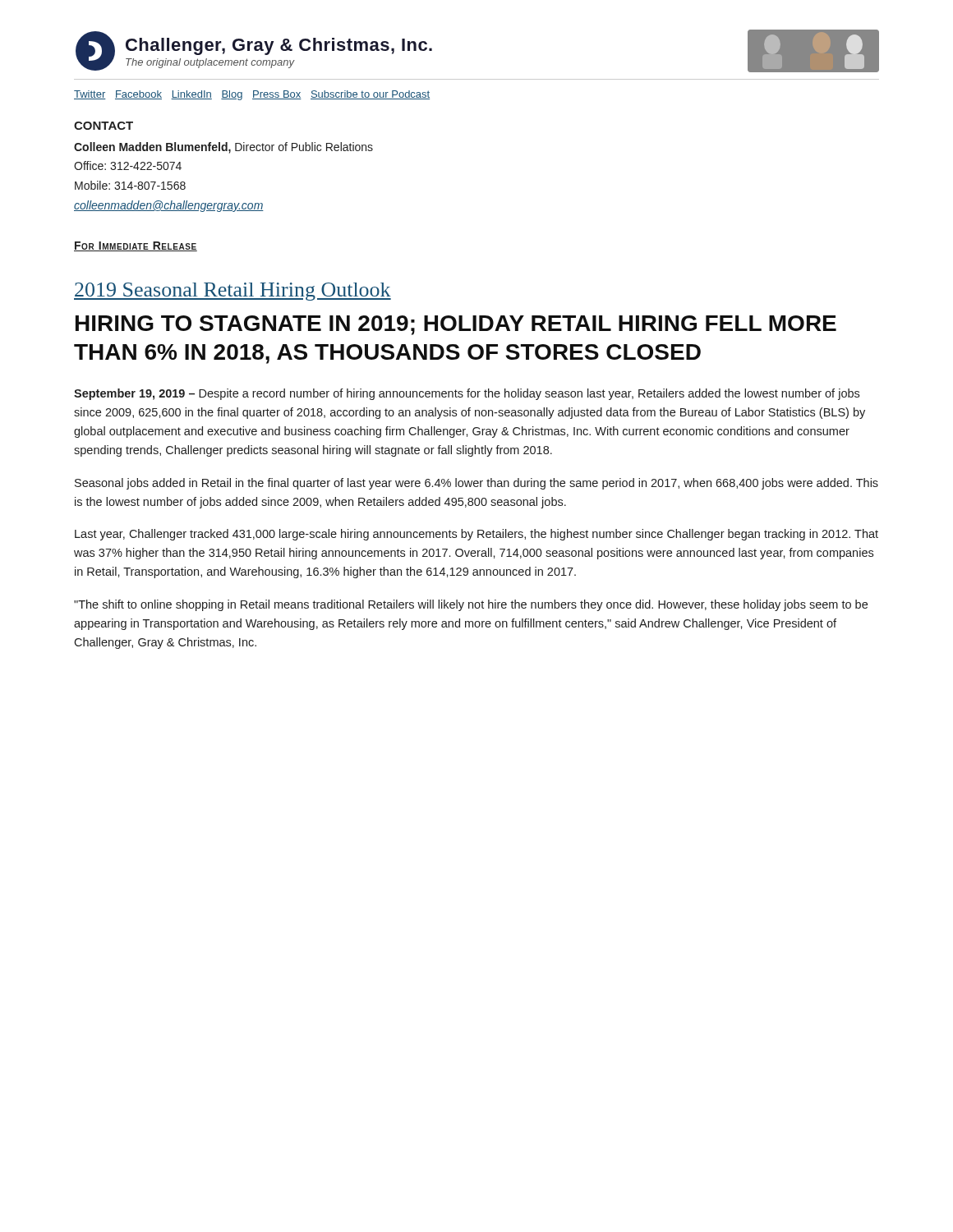Locate the text block that says "September 19, 2019 –"
Screen dimensions: 1232x953
[470, 422]
